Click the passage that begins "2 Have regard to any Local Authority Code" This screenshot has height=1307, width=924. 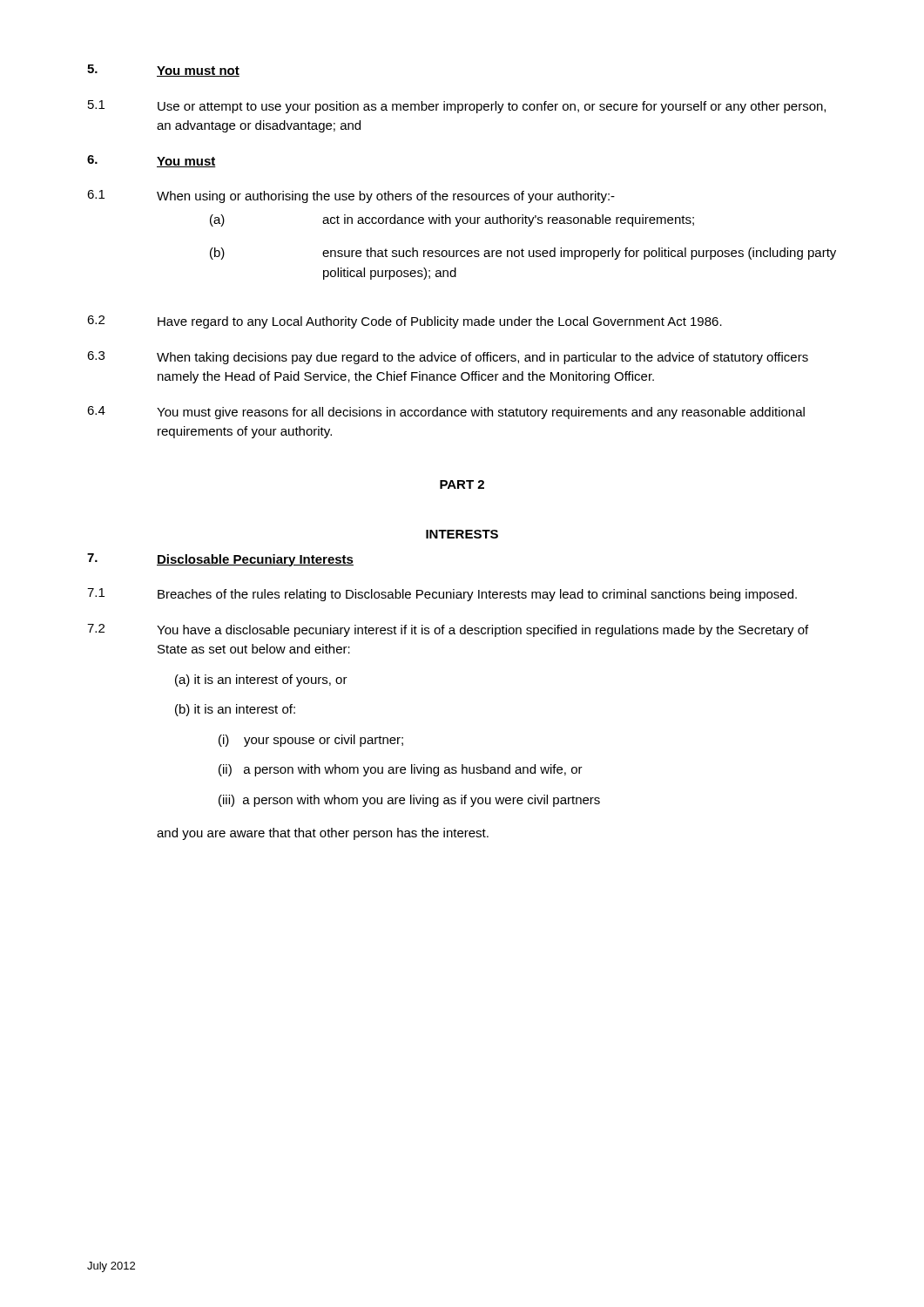pyautogui.click(x=462, y=322)
